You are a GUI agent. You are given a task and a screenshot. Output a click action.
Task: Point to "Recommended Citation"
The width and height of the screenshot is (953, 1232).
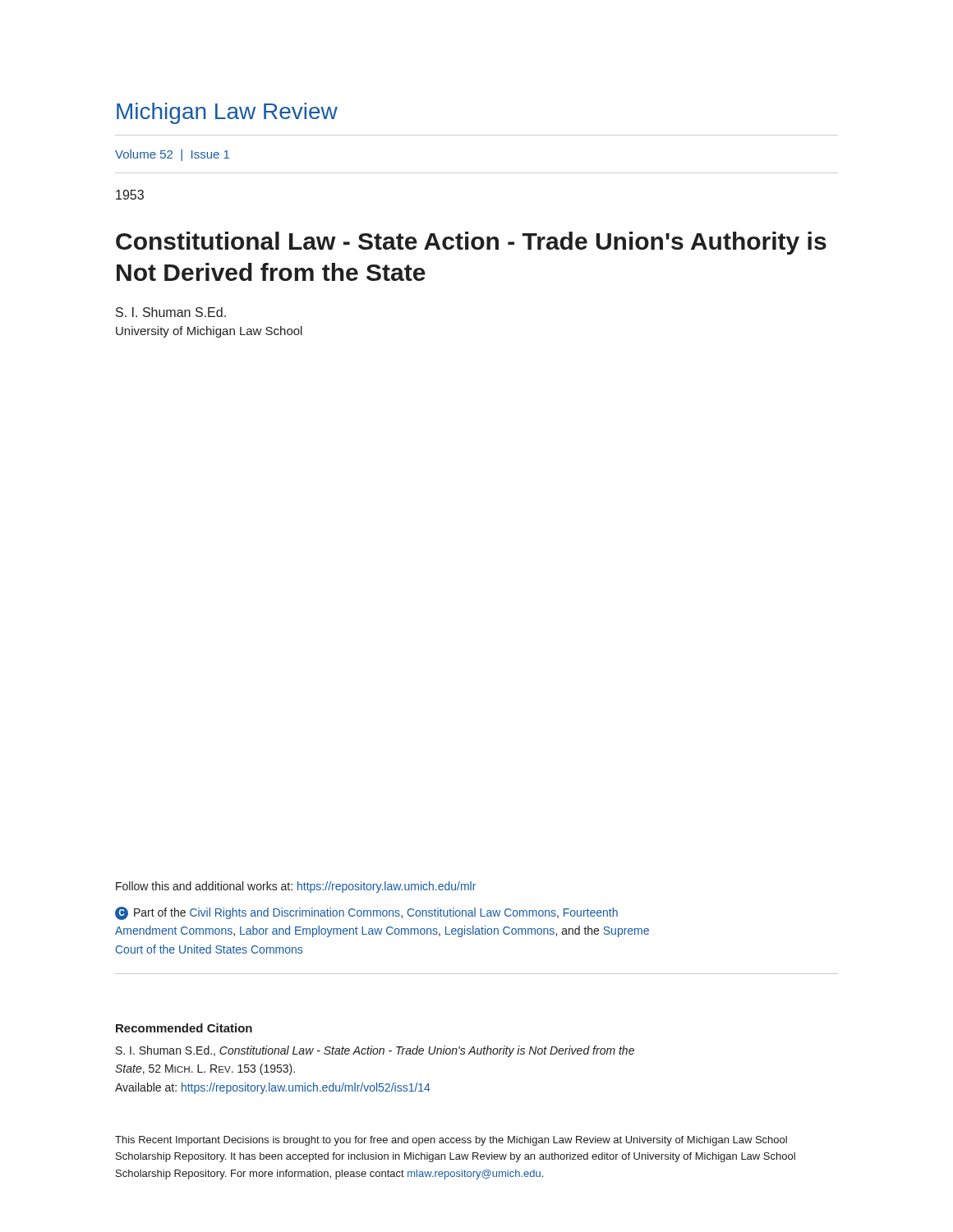[184, 1028]
